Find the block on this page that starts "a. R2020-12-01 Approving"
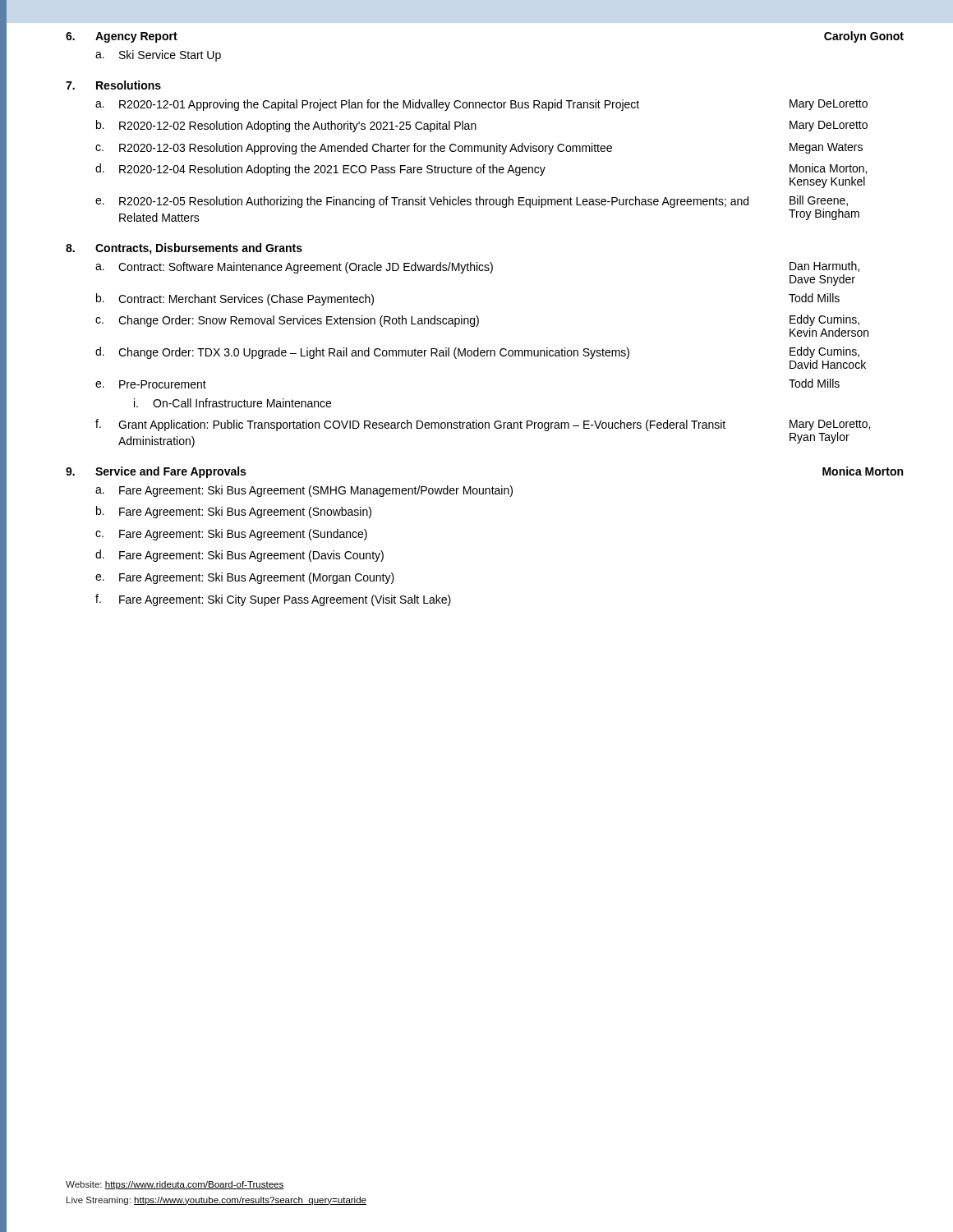This screenshot has width=953, height=1232. [x=500, y=105]
